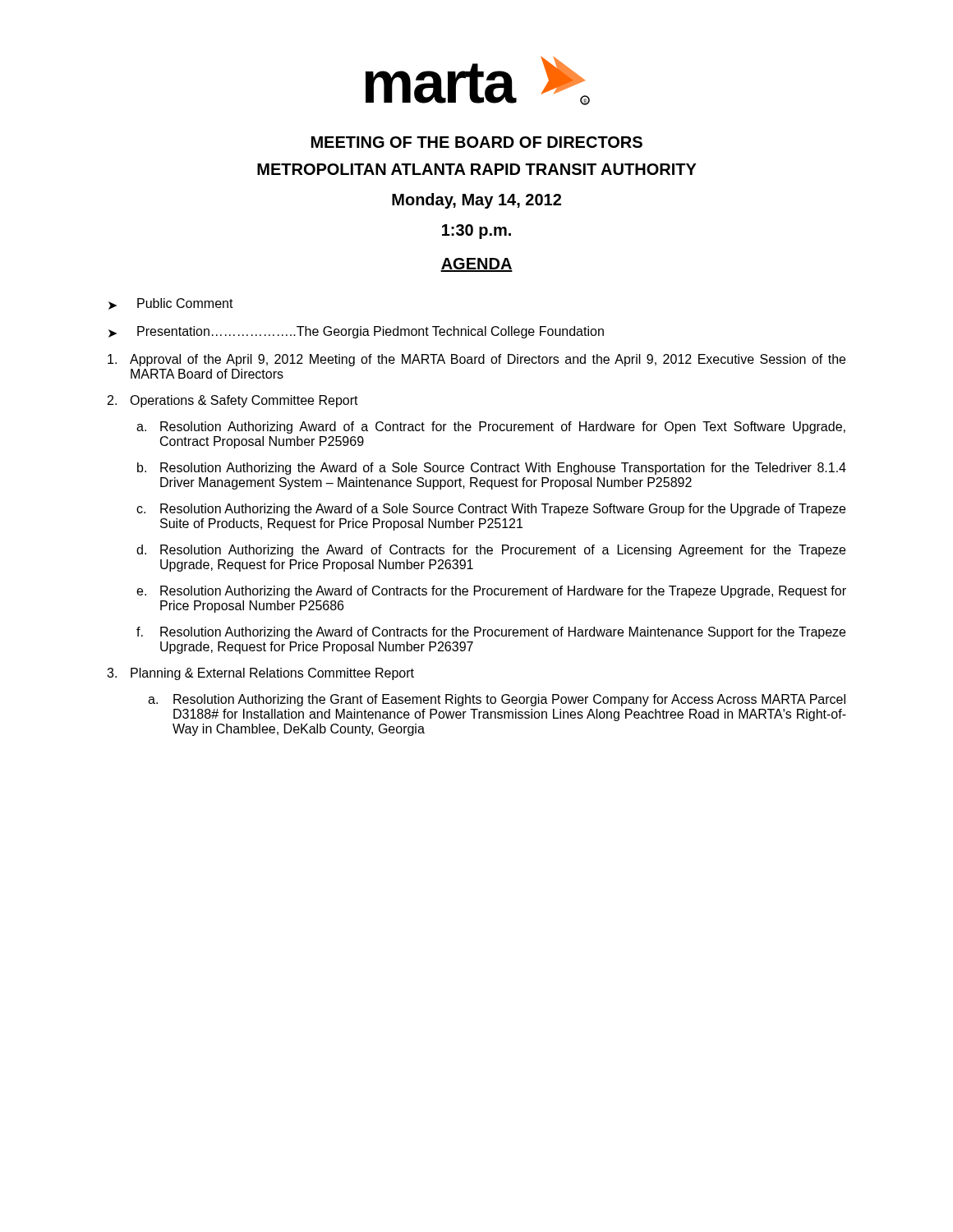Viewport: 953px width, 1232px height.
Task: Find the text block starting "Approval of the April 9, 2012 Meeting of"
Action: [x=476, y=367]
